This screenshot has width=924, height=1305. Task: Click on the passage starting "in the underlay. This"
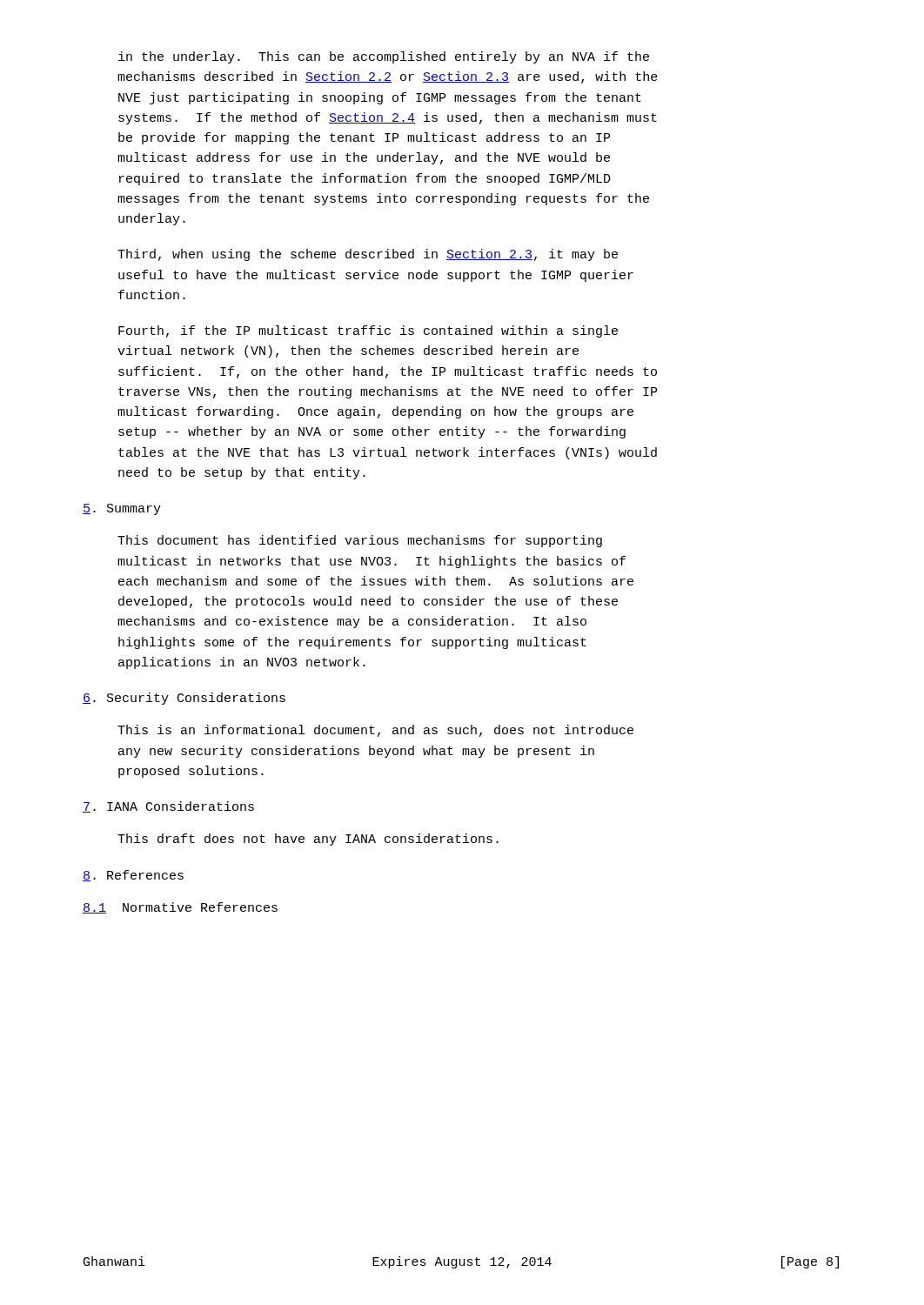[x=388, y=139]
